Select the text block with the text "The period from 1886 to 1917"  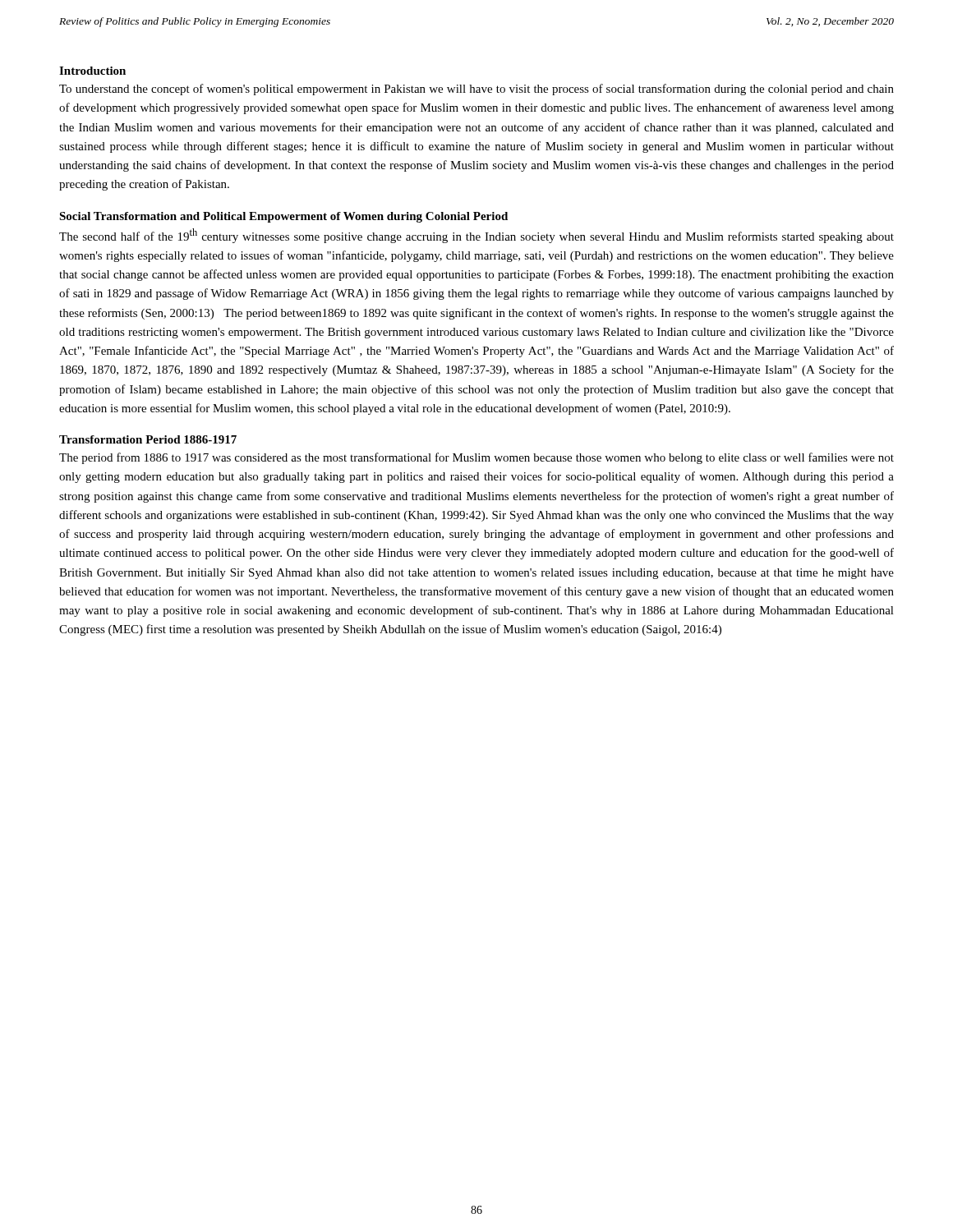(x=476, y=543)
